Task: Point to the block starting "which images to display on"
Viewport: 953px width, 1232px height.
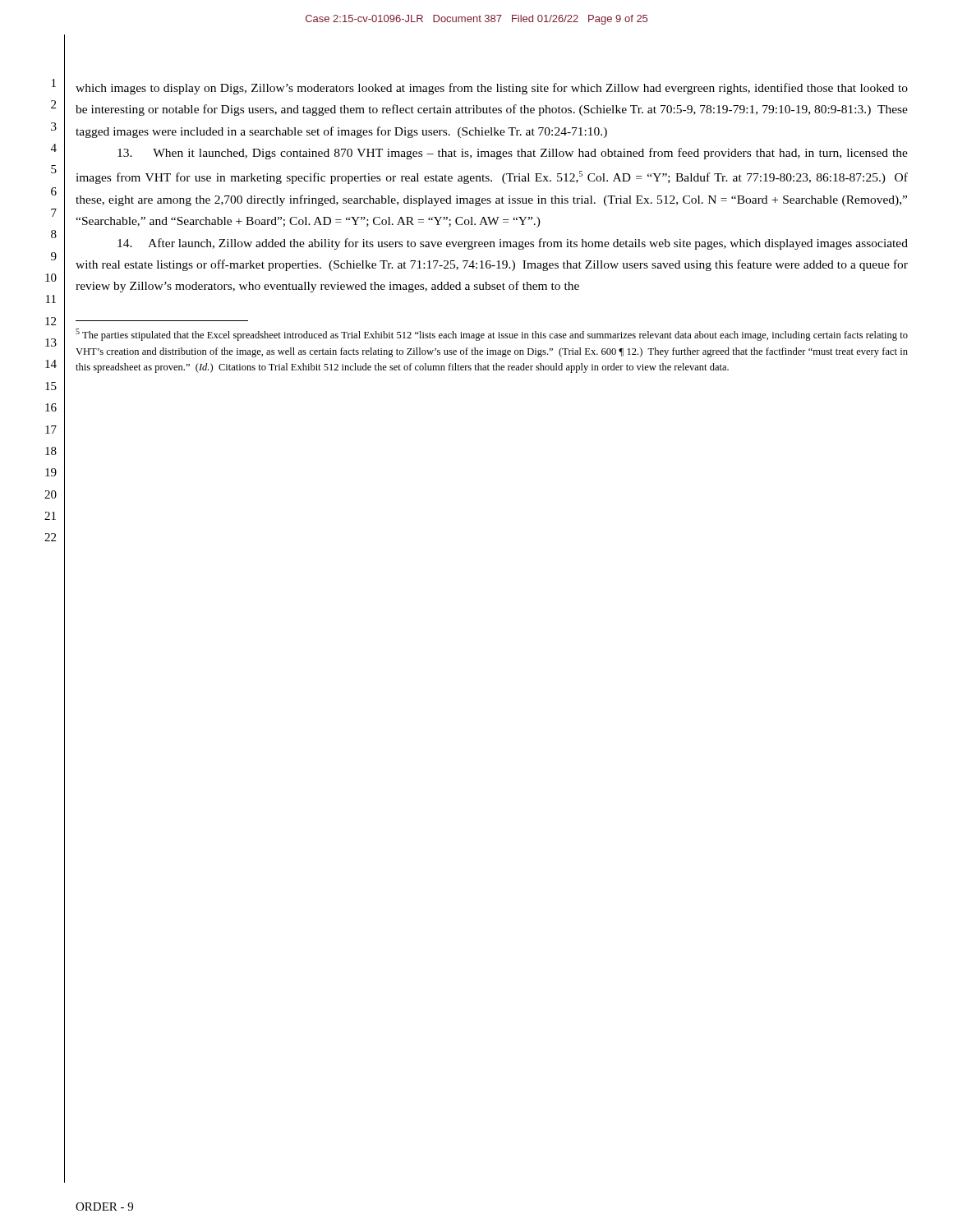Action: (492, 109)
